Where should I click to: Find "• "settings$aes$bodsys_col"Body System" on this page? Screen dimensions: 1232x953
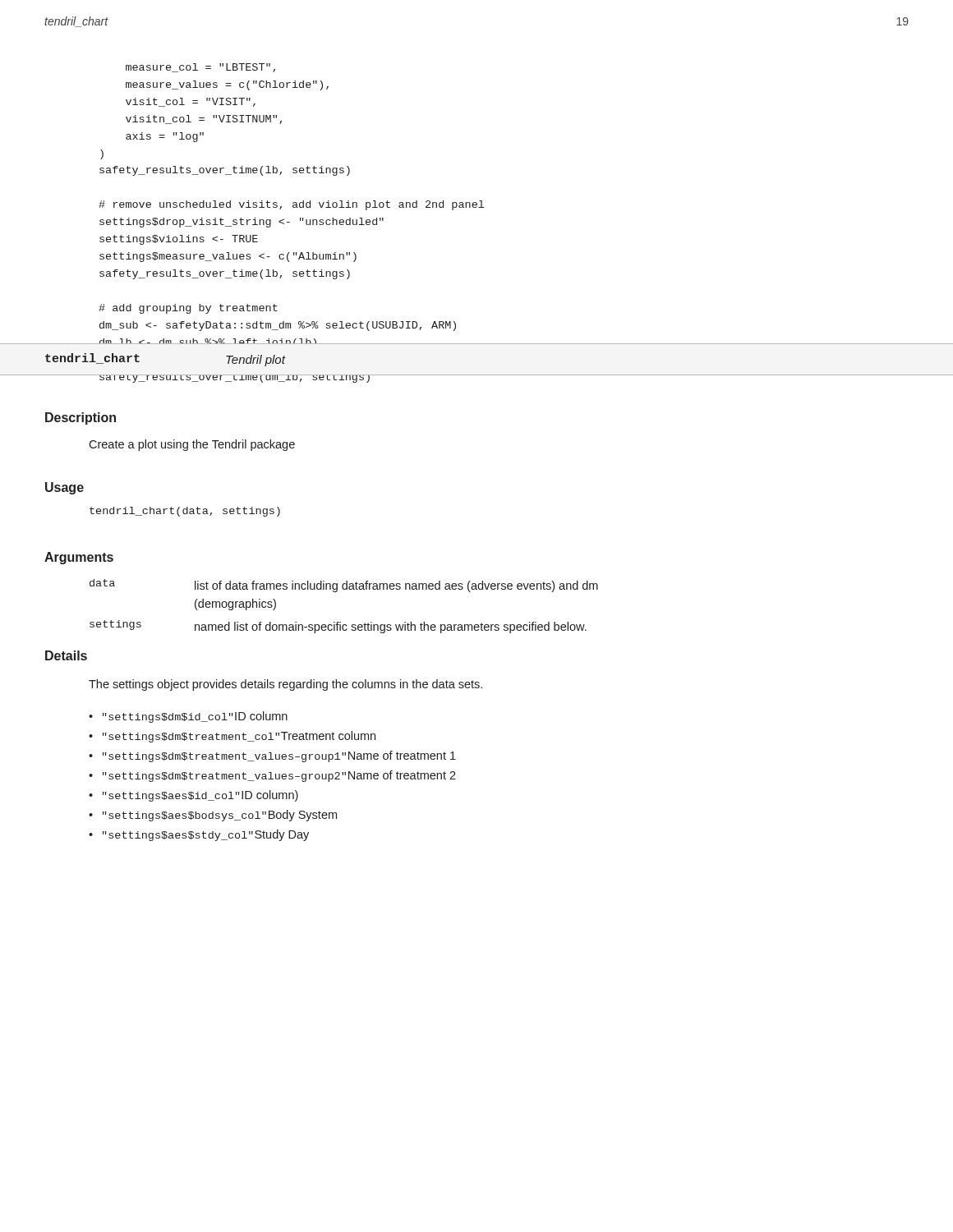click(213, 816)
